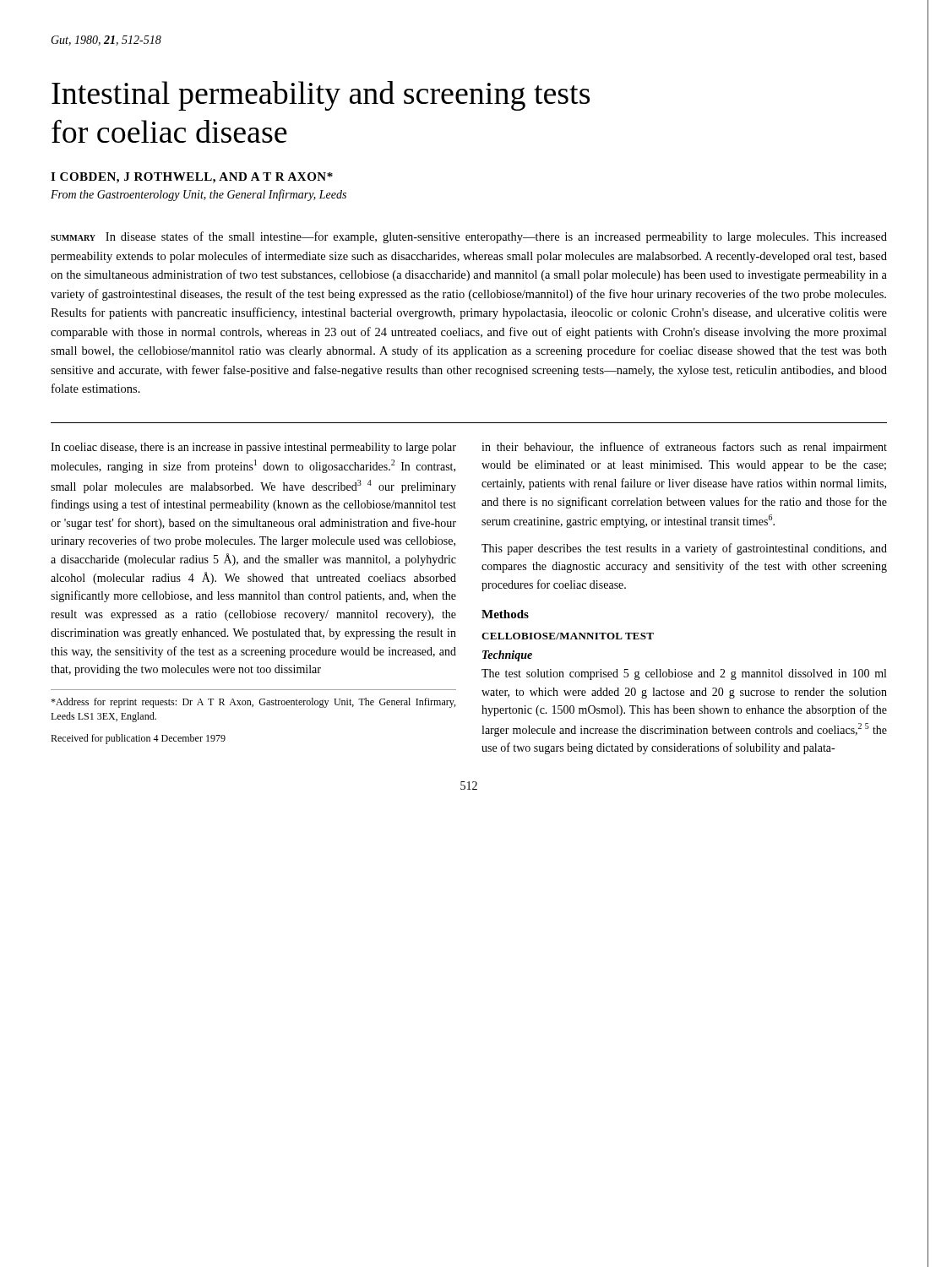Navigate to the text block starting "From the Gastroenterology Unit, the General"
The width and height of the screenshot is (952, 1267).
199,195
